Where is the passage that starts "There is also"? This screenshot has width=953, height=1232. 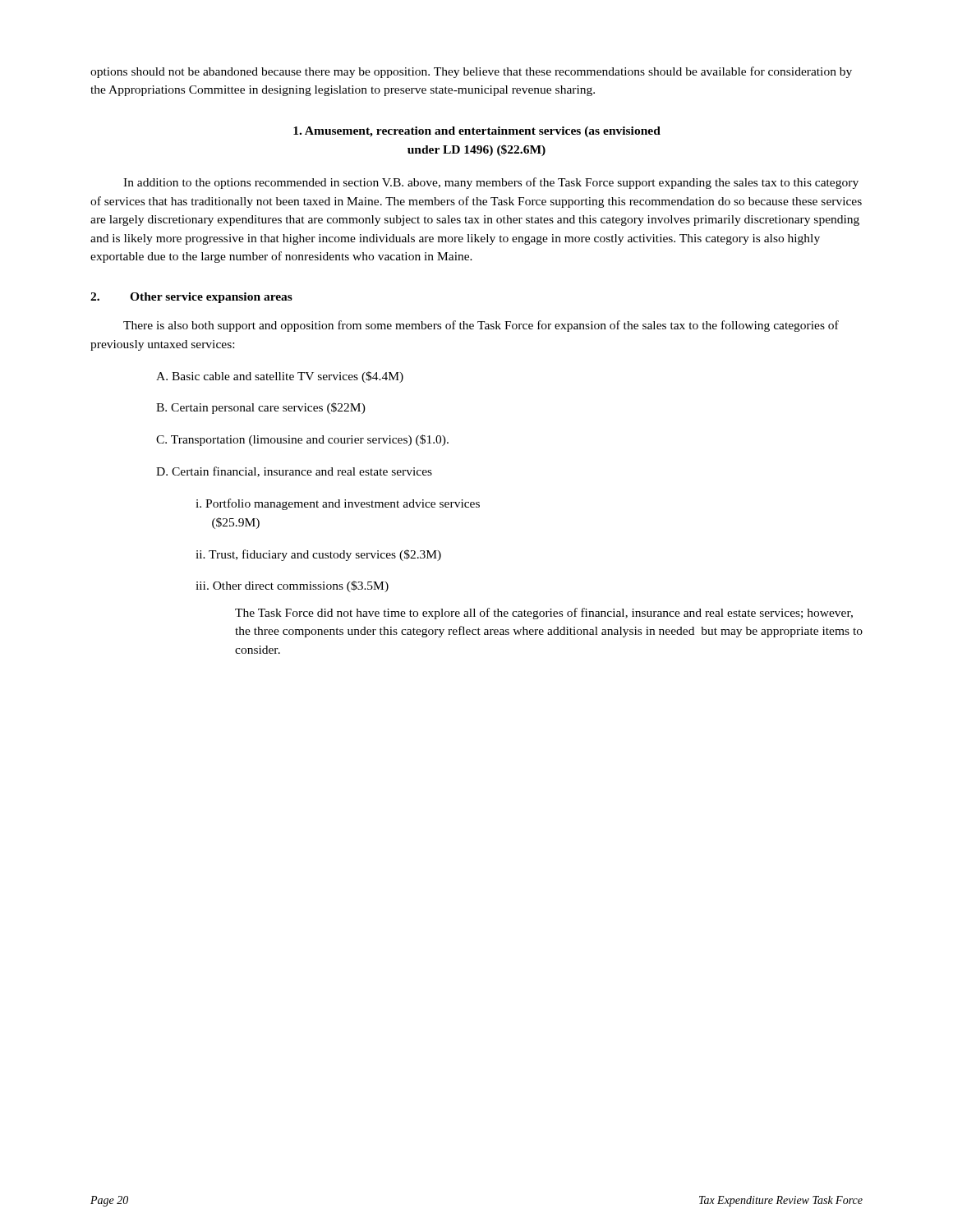(476, 335)
